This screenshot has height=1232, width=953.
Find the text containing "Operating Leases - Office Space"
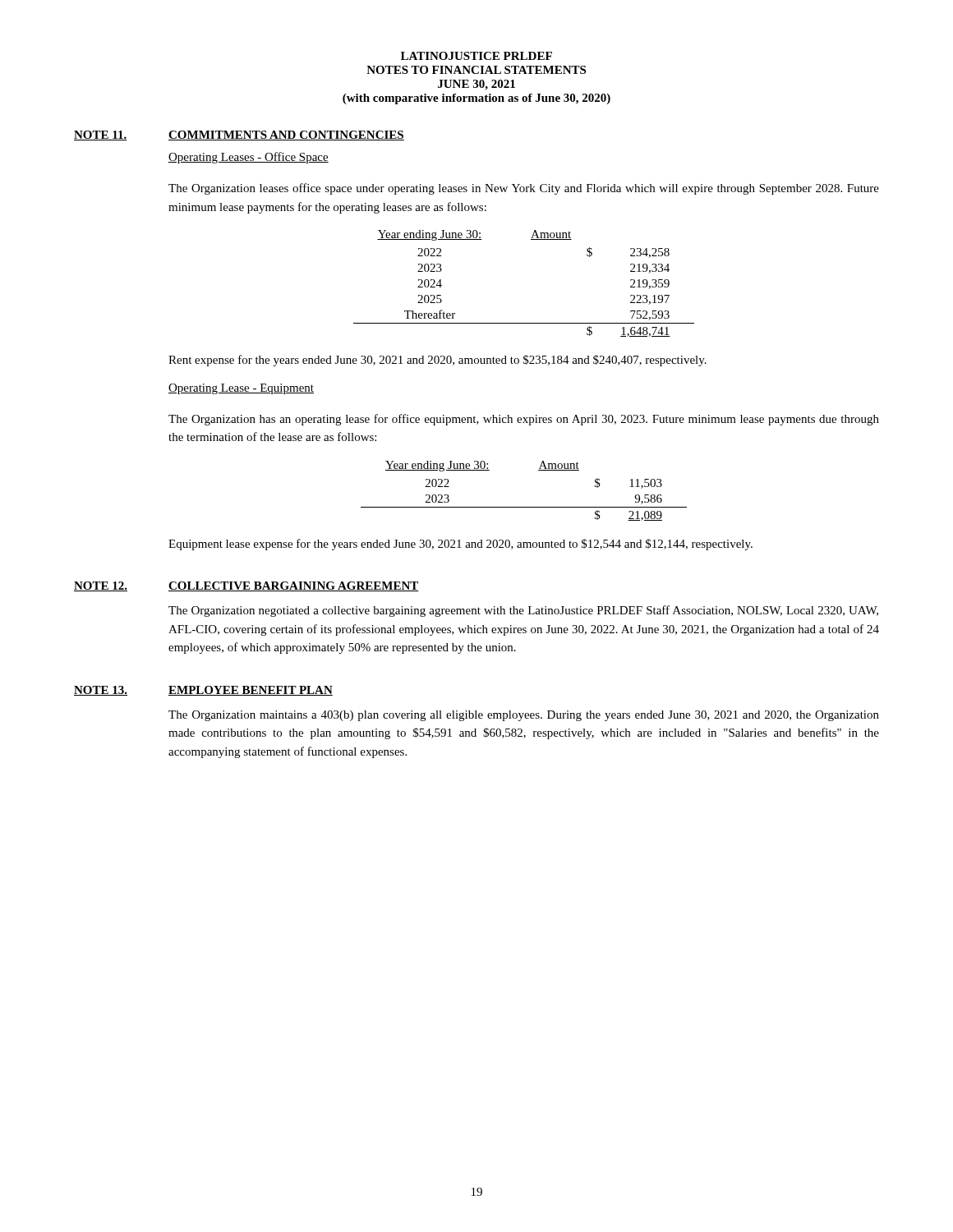pos(248,157)
